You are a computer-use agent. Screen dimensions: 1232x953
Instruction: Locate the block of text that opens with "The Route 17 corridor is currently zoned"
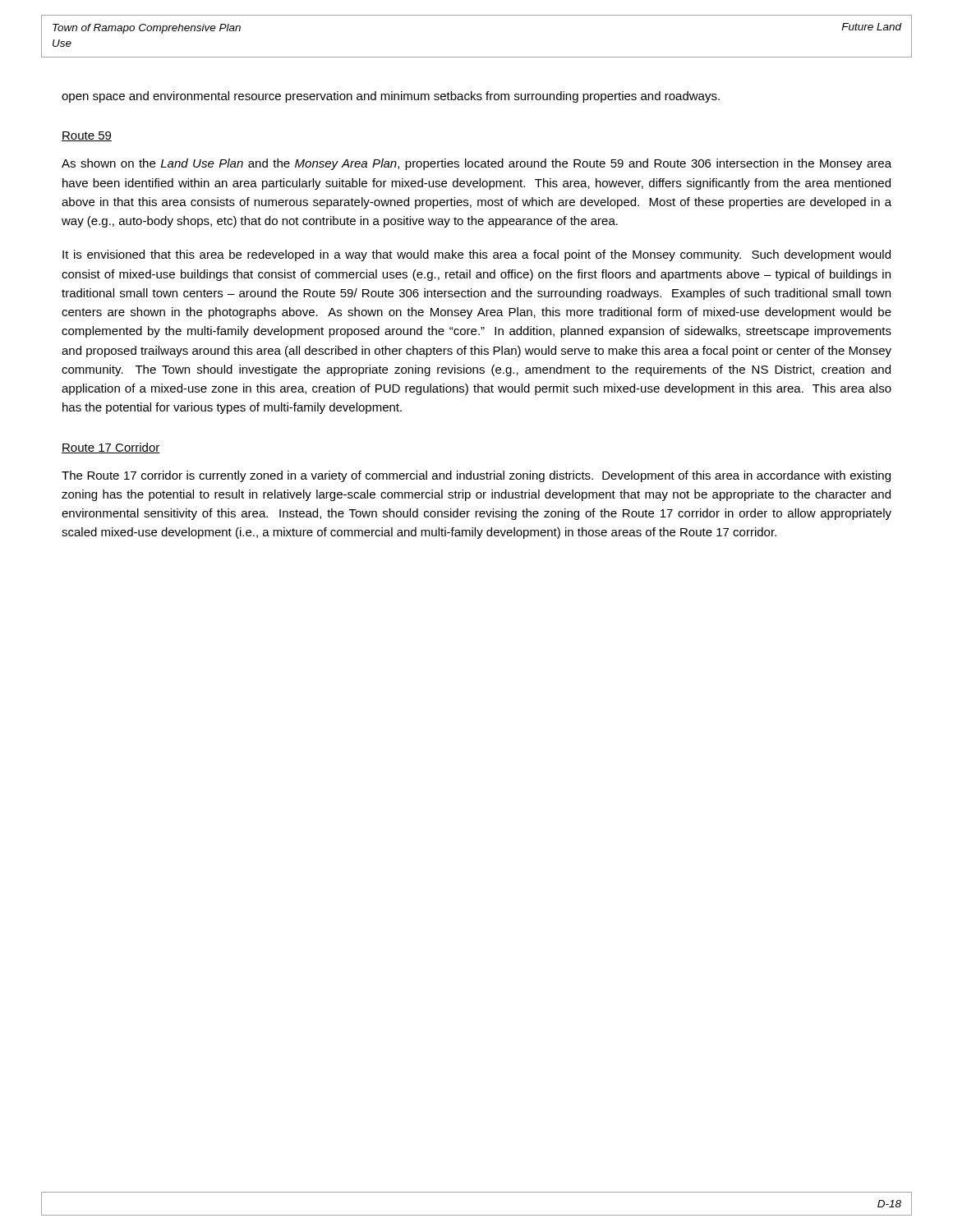pos(476,503)
